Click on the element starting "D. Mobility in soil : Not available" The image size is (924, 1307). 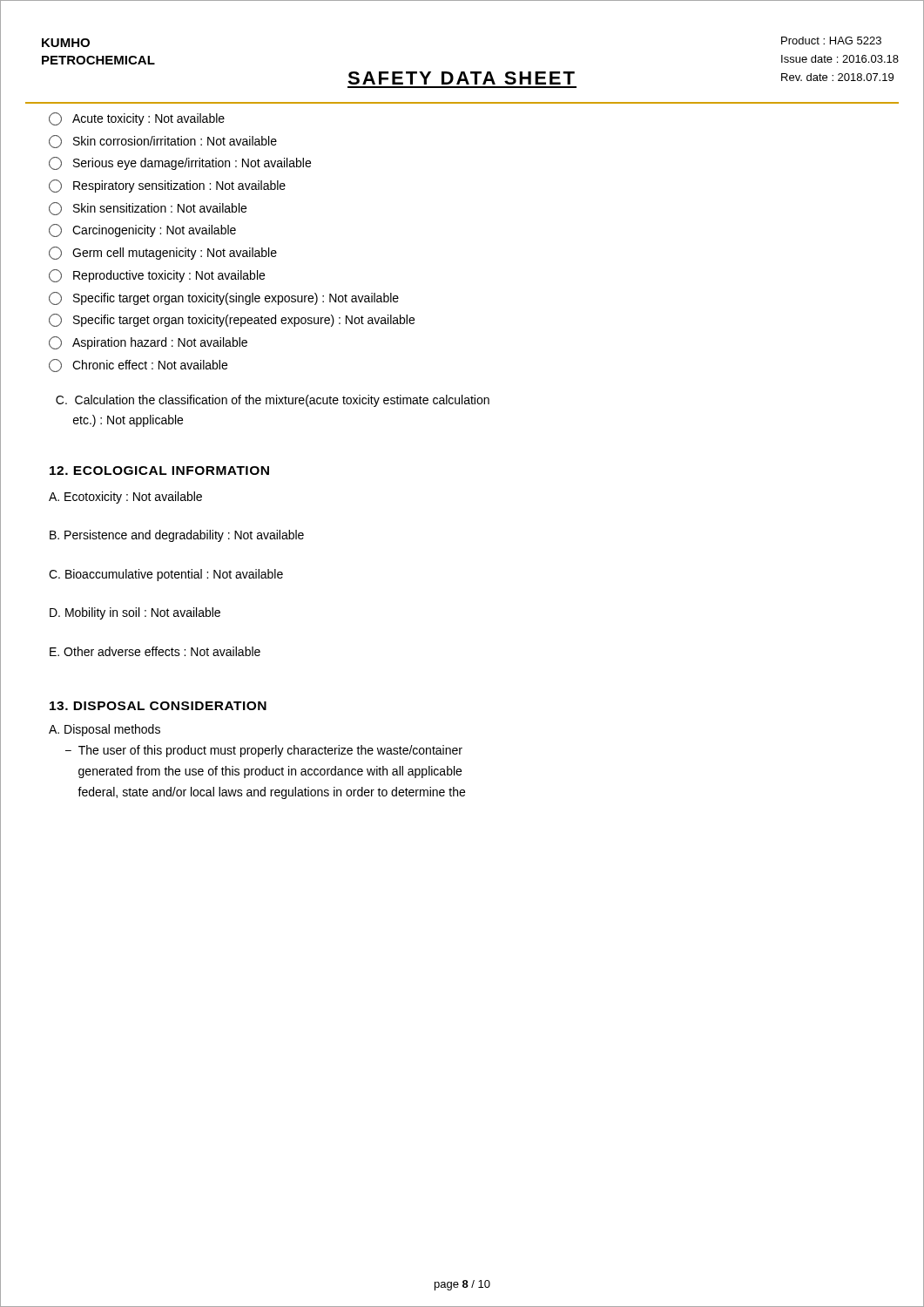tap(135, 613)
